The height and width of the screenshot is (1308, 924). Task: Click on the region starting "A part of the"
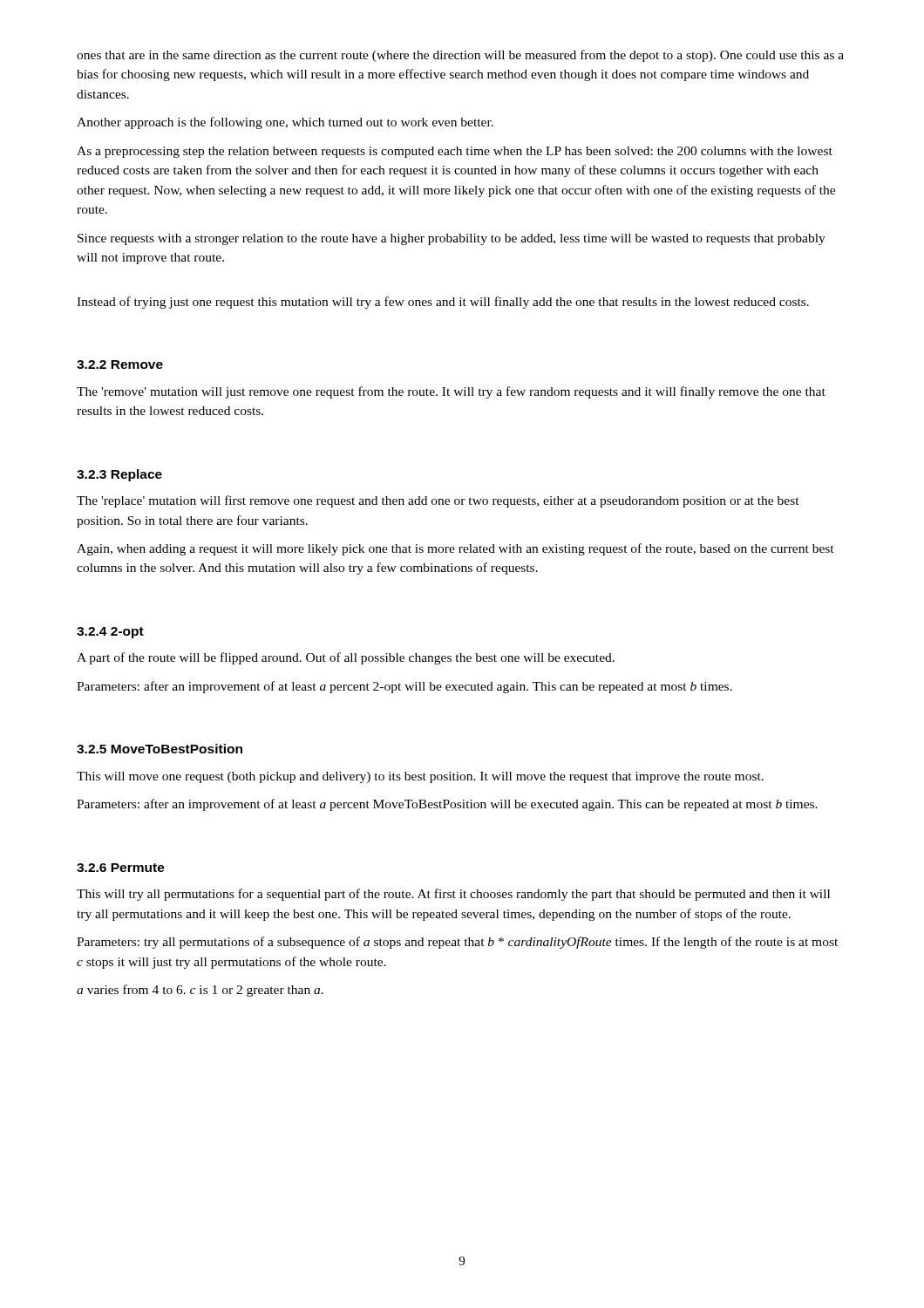[462, 658]
